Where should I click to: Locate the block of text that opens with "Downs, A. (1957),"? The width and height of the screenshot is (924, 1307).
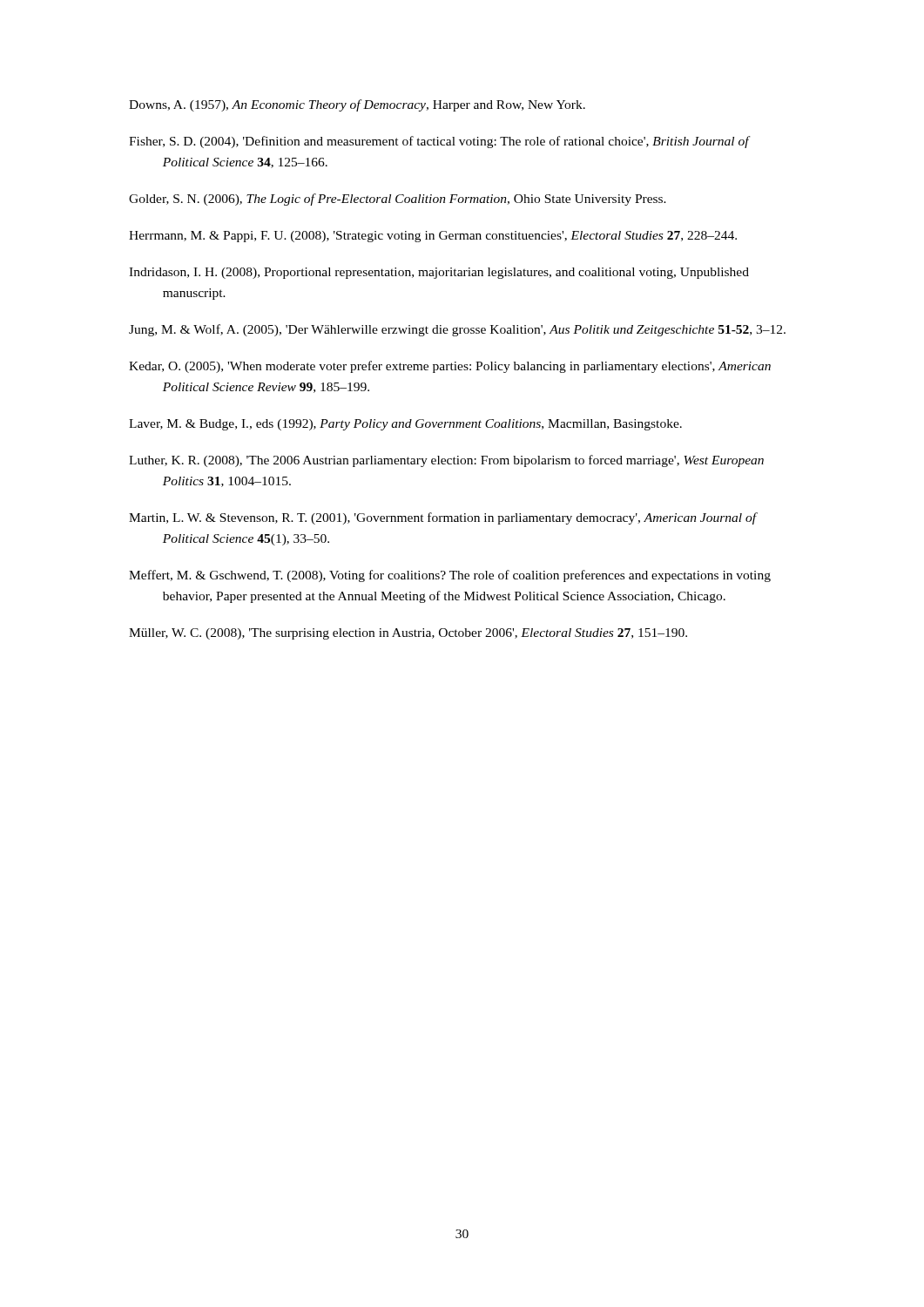pyautogui.click(x=357, y=104)
